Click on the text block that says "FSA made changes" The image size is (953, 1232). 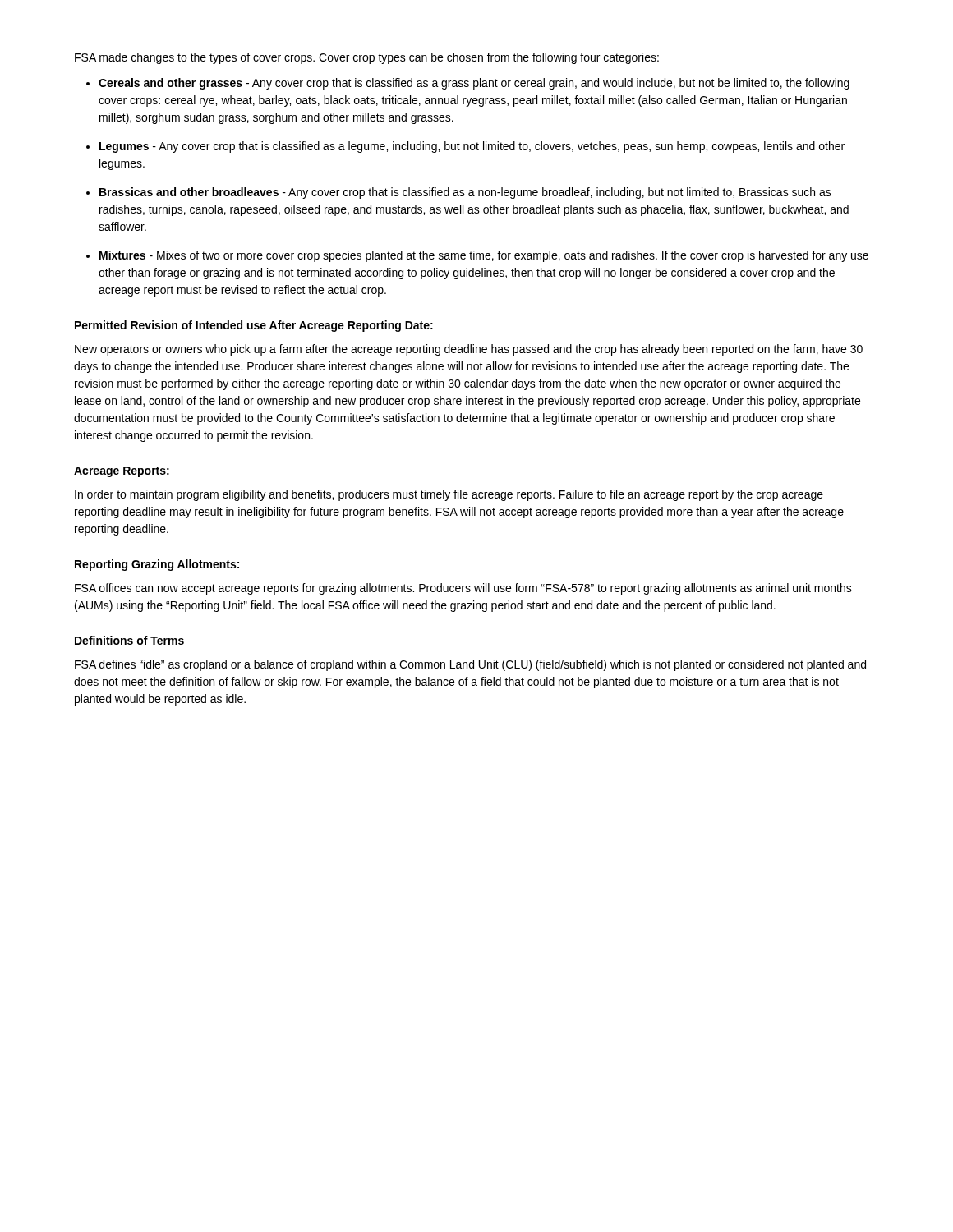coord(367,57)
